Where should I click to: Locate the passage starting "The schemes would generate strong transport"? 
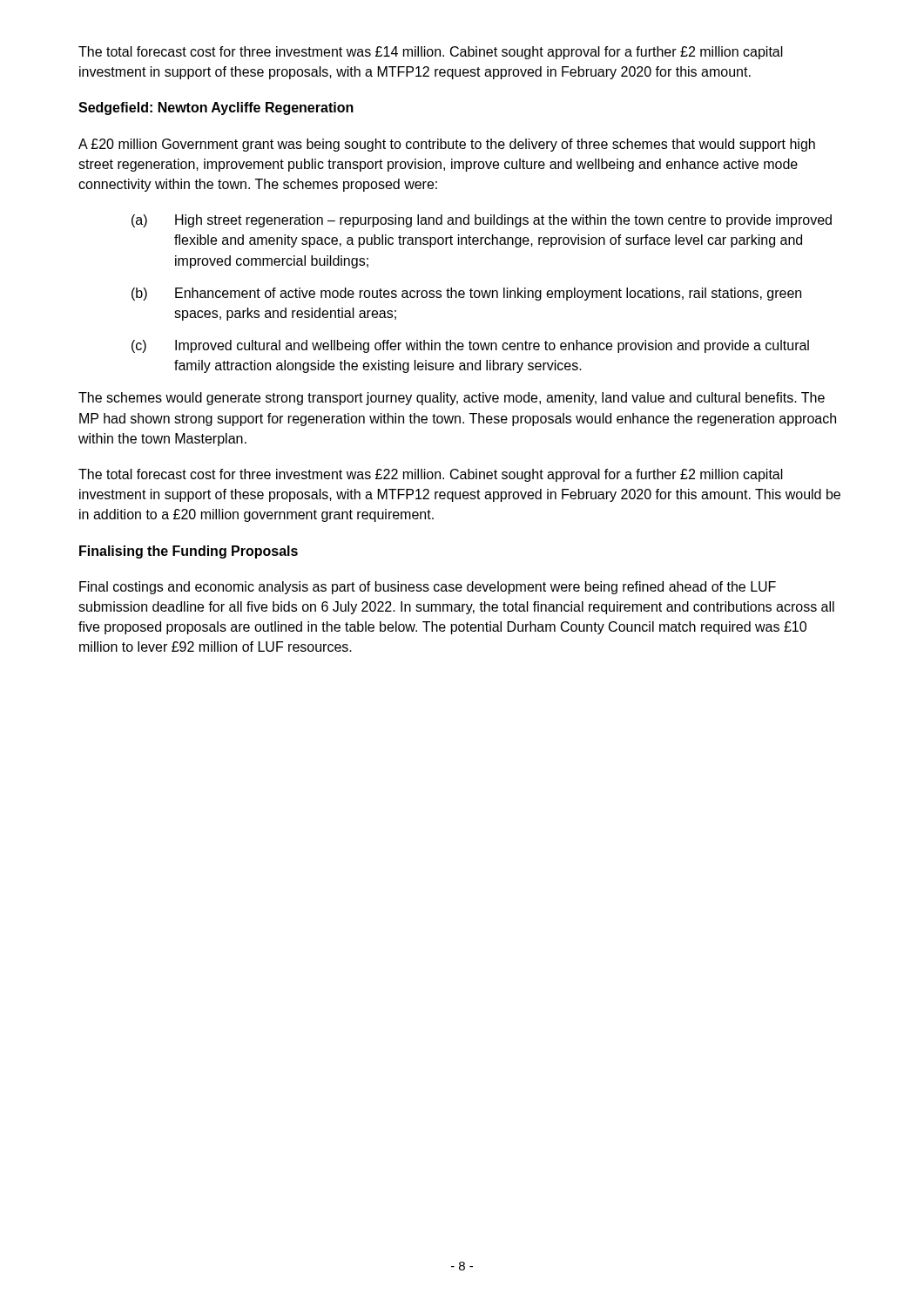pyautogui.click(x=458, y=418)
